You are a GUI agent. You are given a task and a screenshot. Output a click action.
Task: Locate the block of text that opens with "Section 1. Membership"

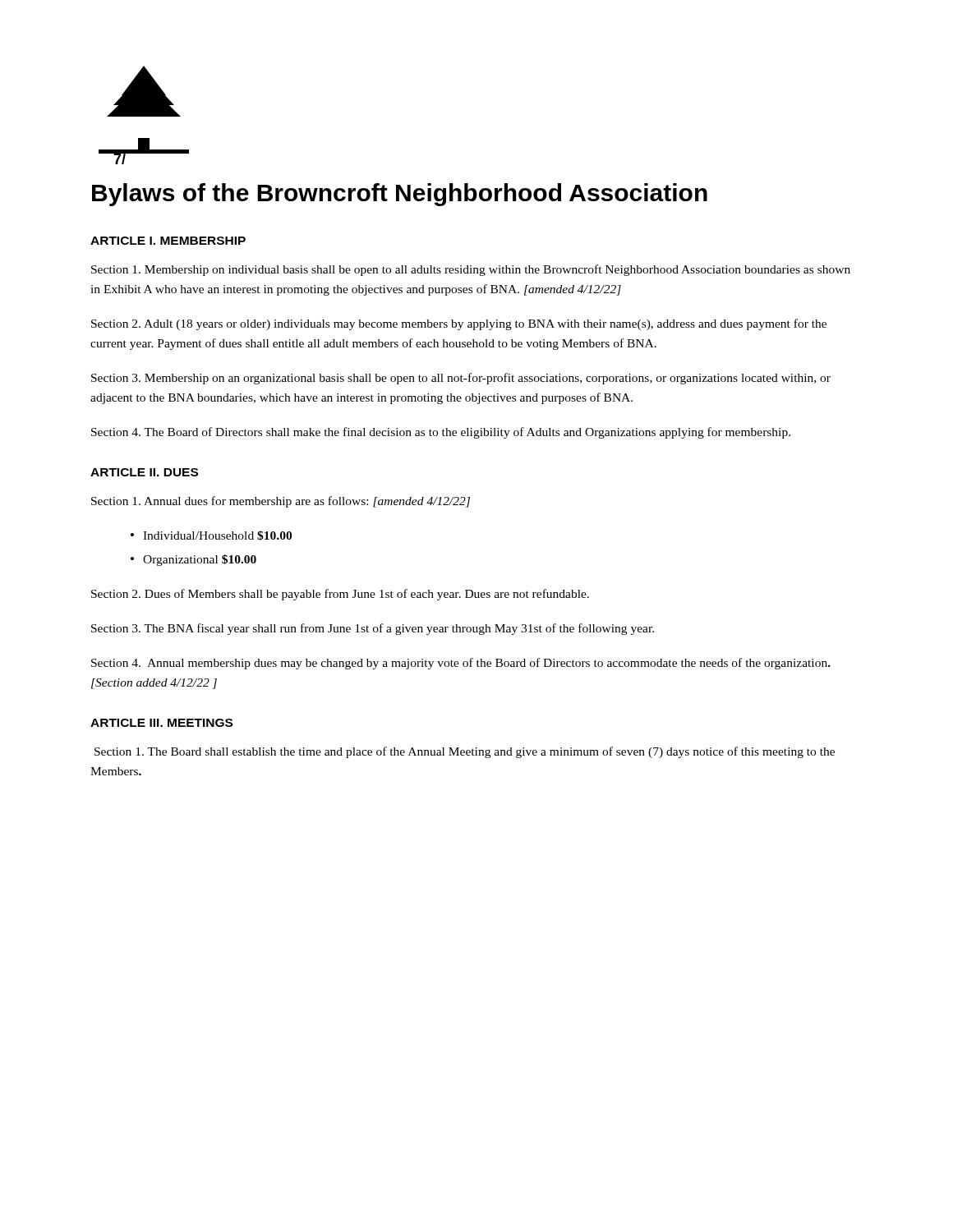point(470,279)
